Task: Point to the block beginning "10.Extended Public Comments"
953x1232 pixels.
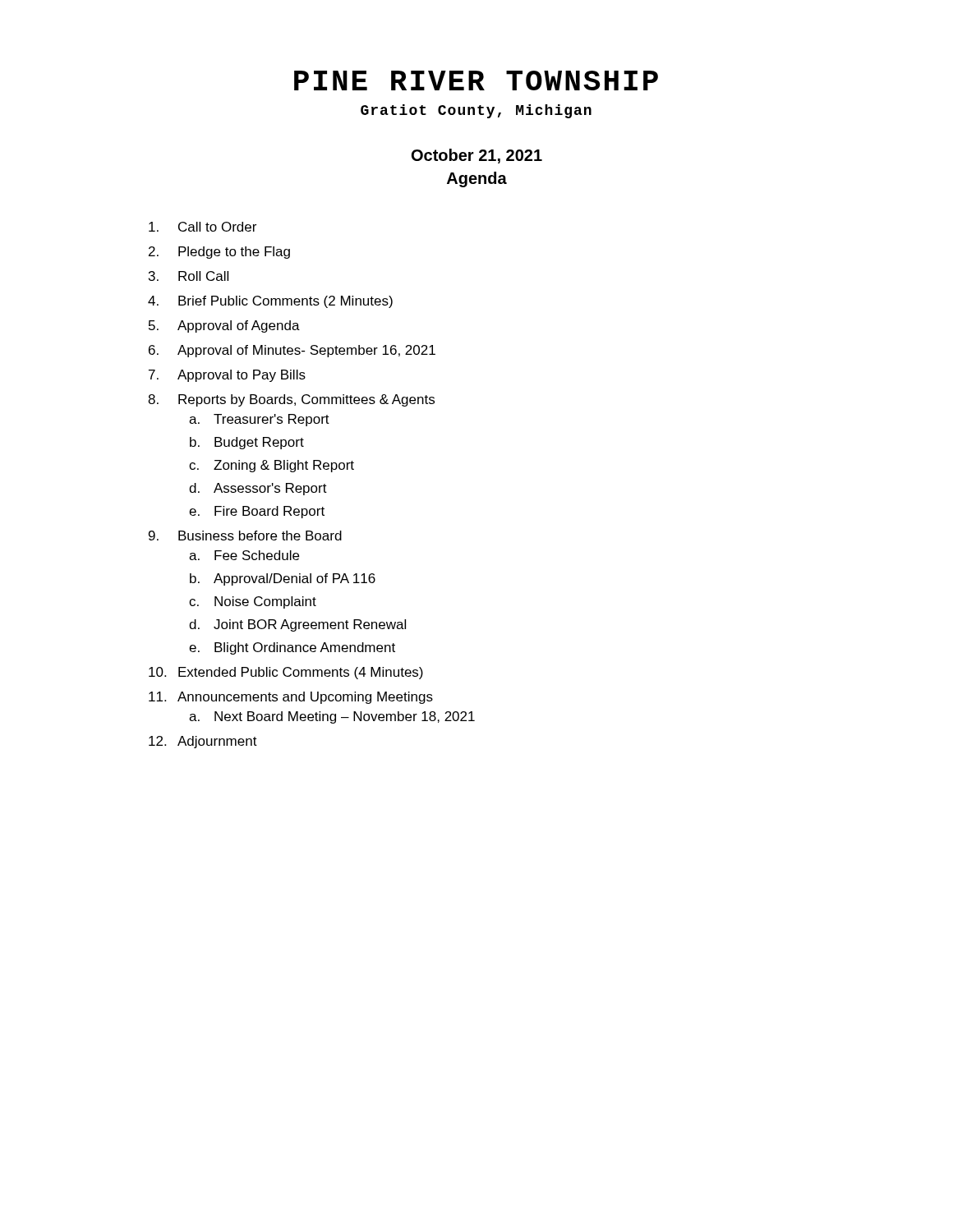Action: pos(286,673)
